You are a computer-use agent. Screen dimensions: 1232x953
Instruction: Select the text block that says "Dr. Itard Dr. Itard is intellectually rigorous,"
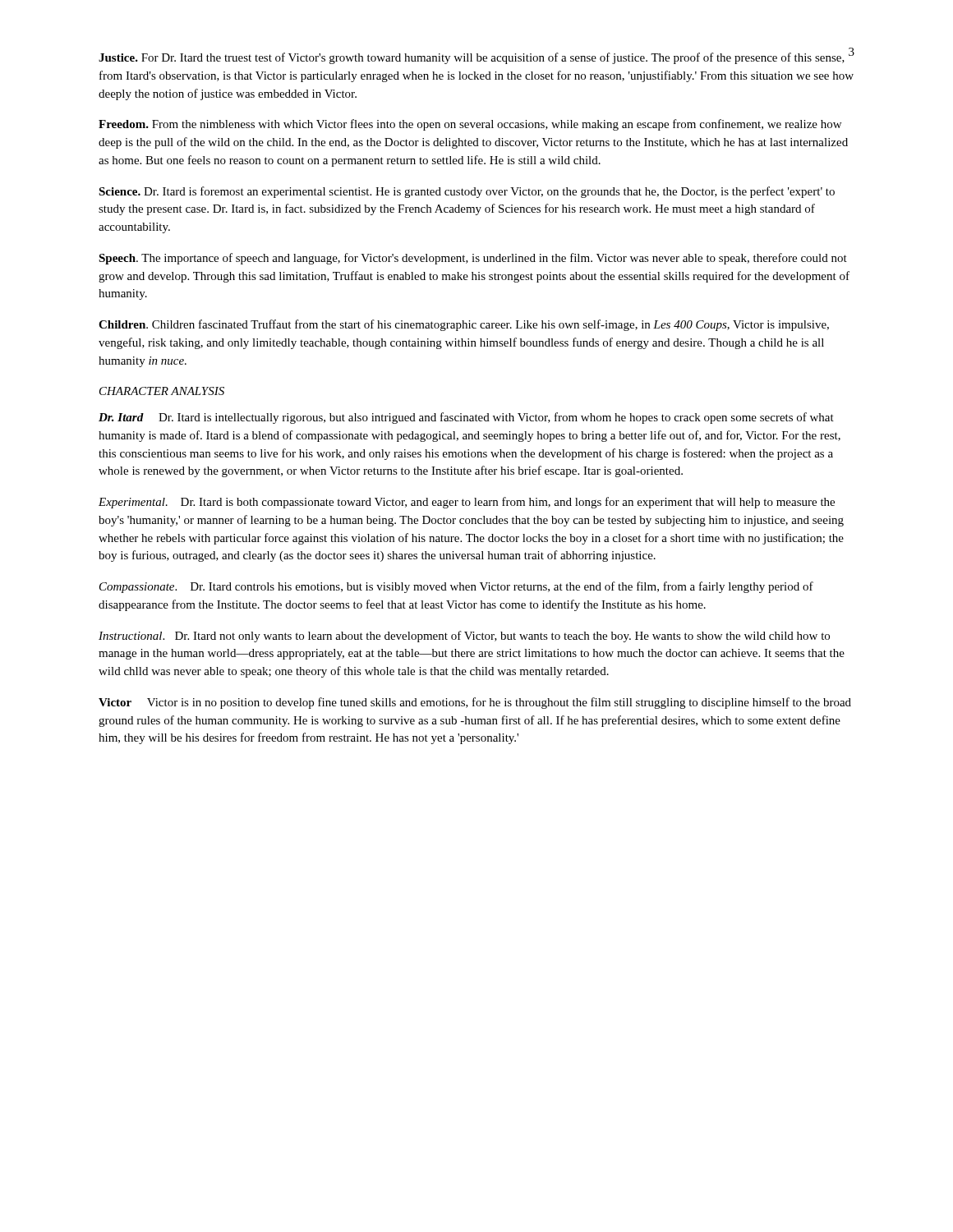tap(470, 444)
